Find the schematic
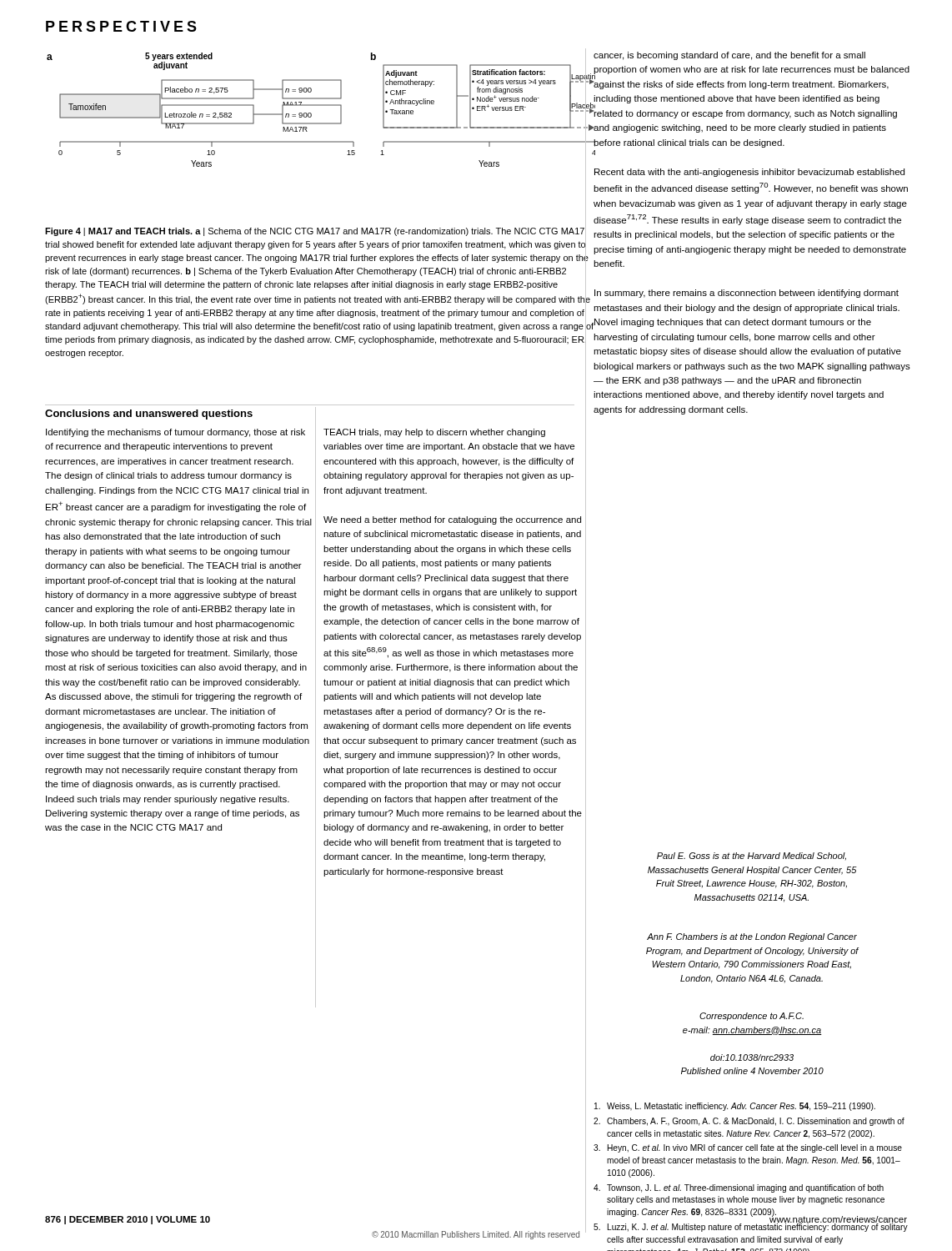The height and width of the screenshot is (1251, 952). [x=320, y=134]
